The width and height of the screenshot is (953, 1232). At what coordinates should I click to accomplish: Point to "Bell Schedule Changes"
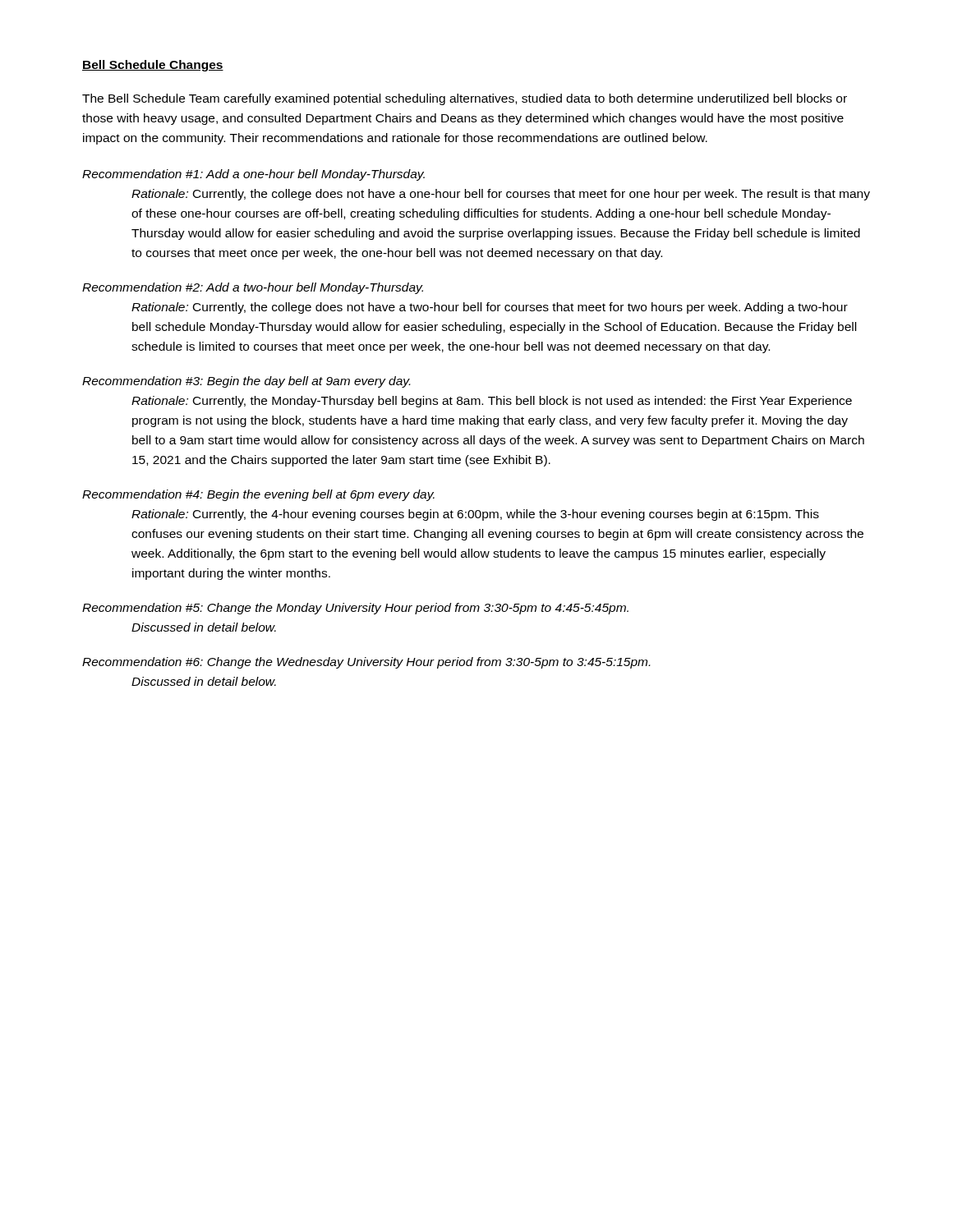(153, 64)
